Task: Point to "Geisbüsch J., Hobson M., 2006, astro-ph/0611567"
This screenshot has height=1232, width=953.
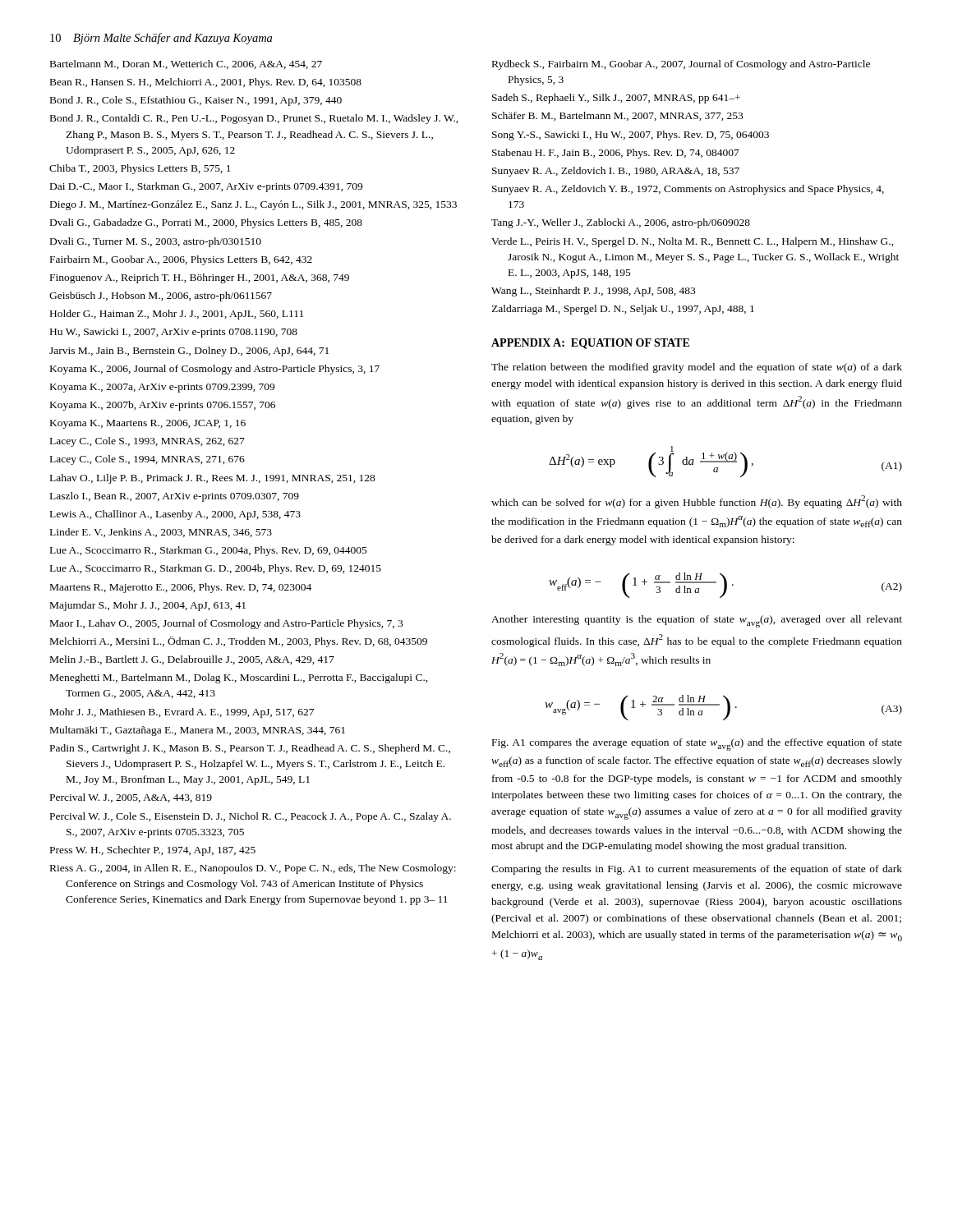Action: (161, 295)
